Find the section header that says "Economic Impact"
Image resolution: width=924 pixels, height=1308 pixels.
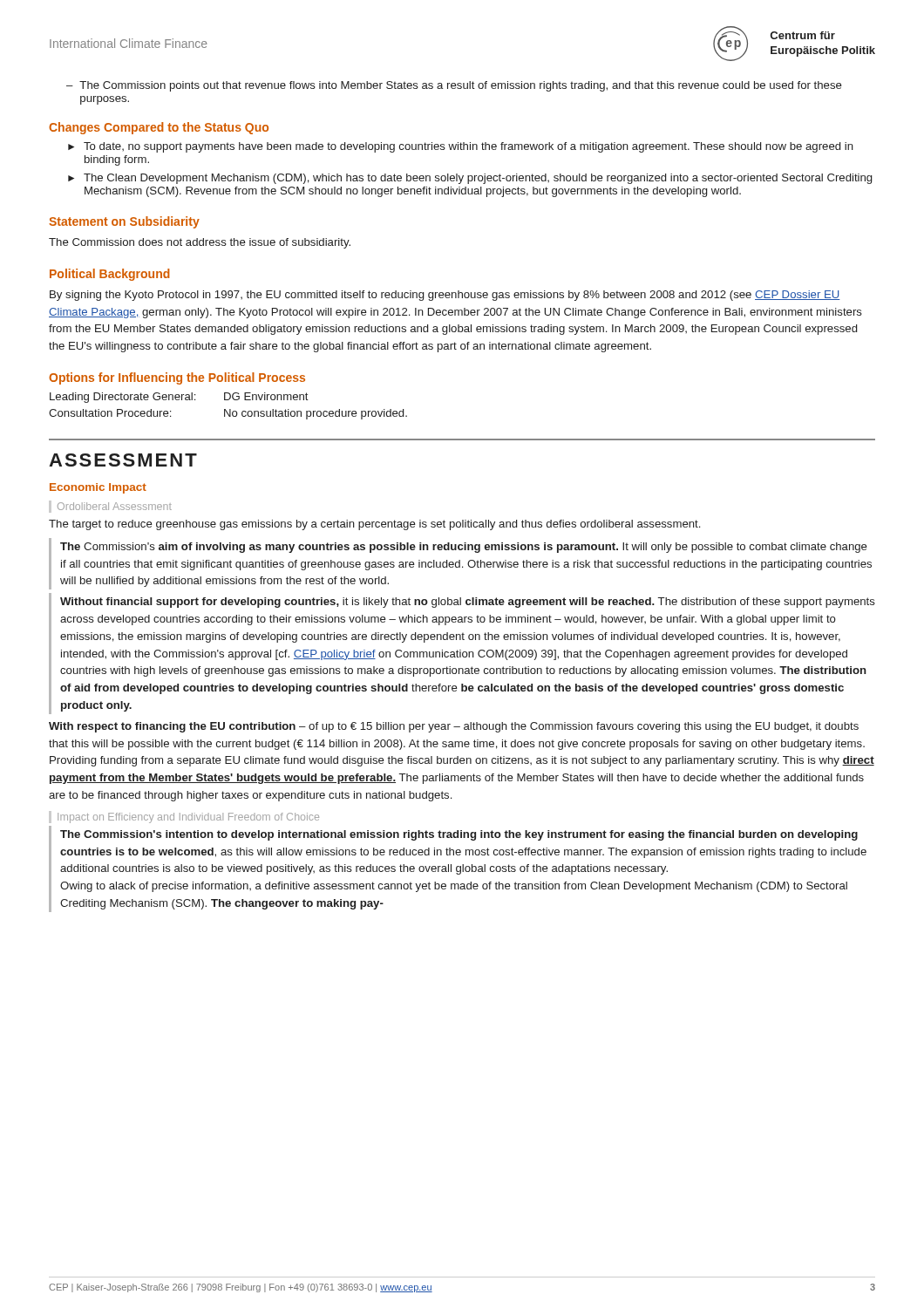point(98,487)
